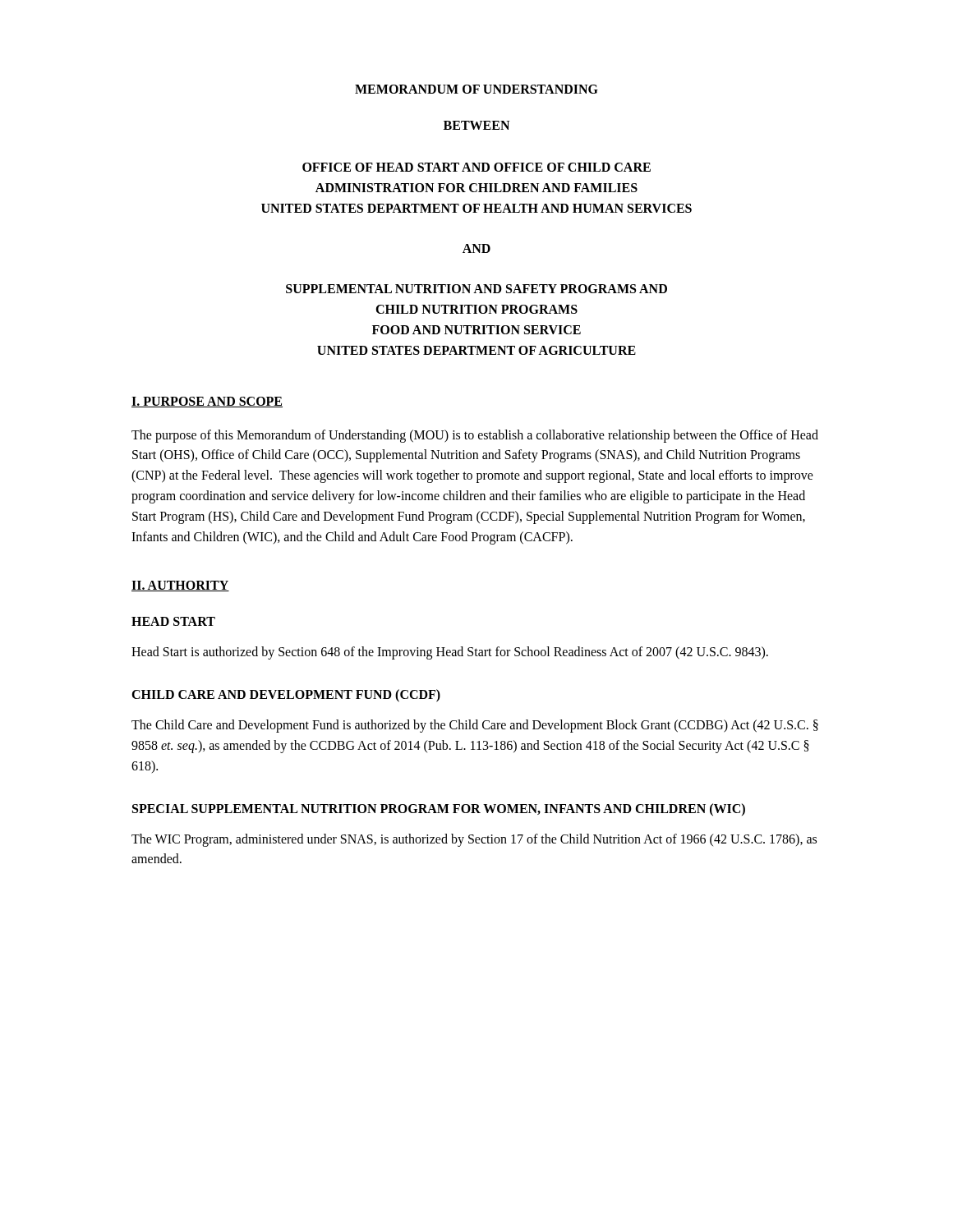Point to the block starting "SUPPLEMENTAL NUTRITION AND SAFETY PROGRAMS AND CHILD NUTRITION"
This screenshot has height=1232, width=953.
[x=476, y=320]
